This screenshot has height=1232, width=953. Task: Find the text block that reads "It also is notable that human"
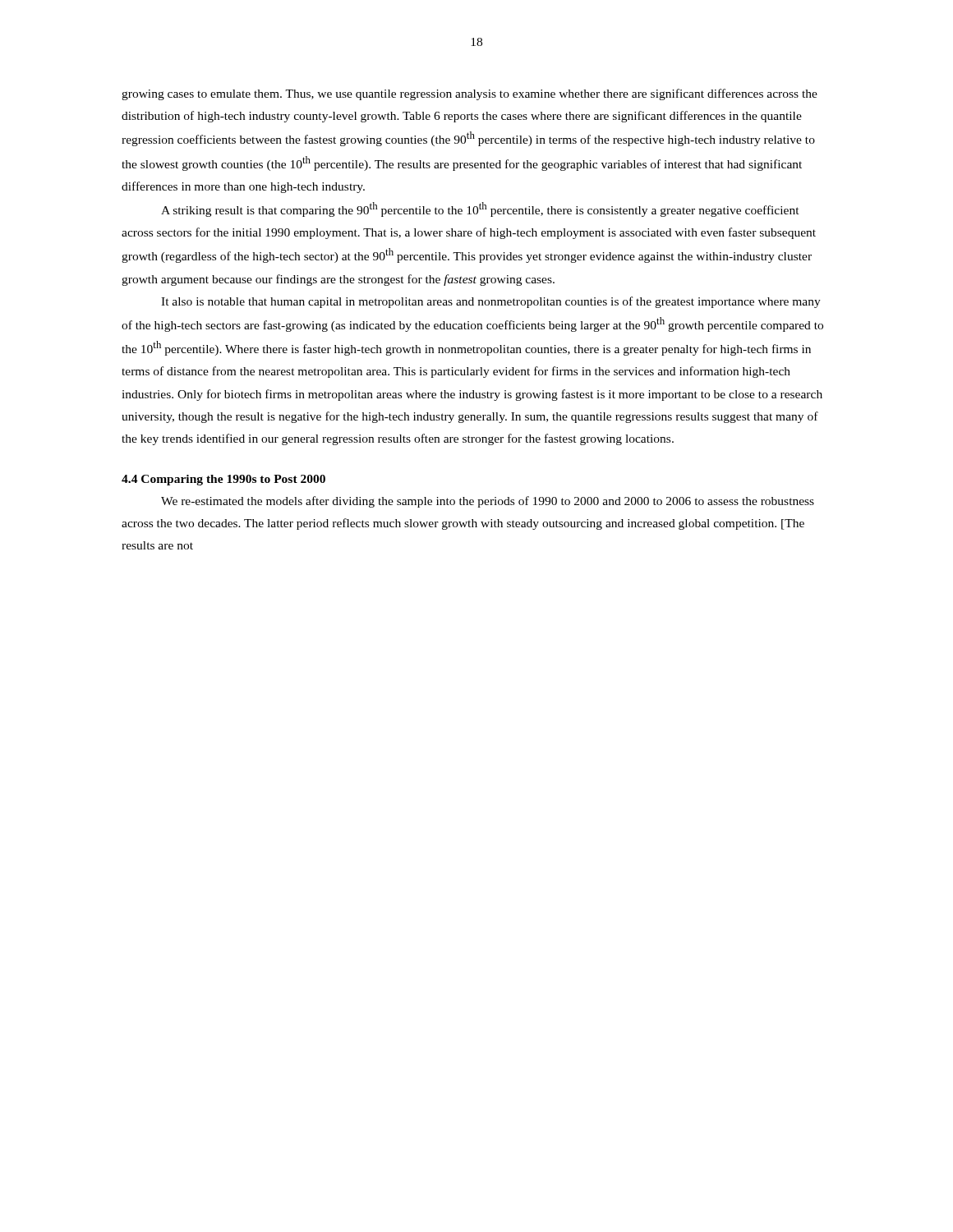[x=476, y=369]
